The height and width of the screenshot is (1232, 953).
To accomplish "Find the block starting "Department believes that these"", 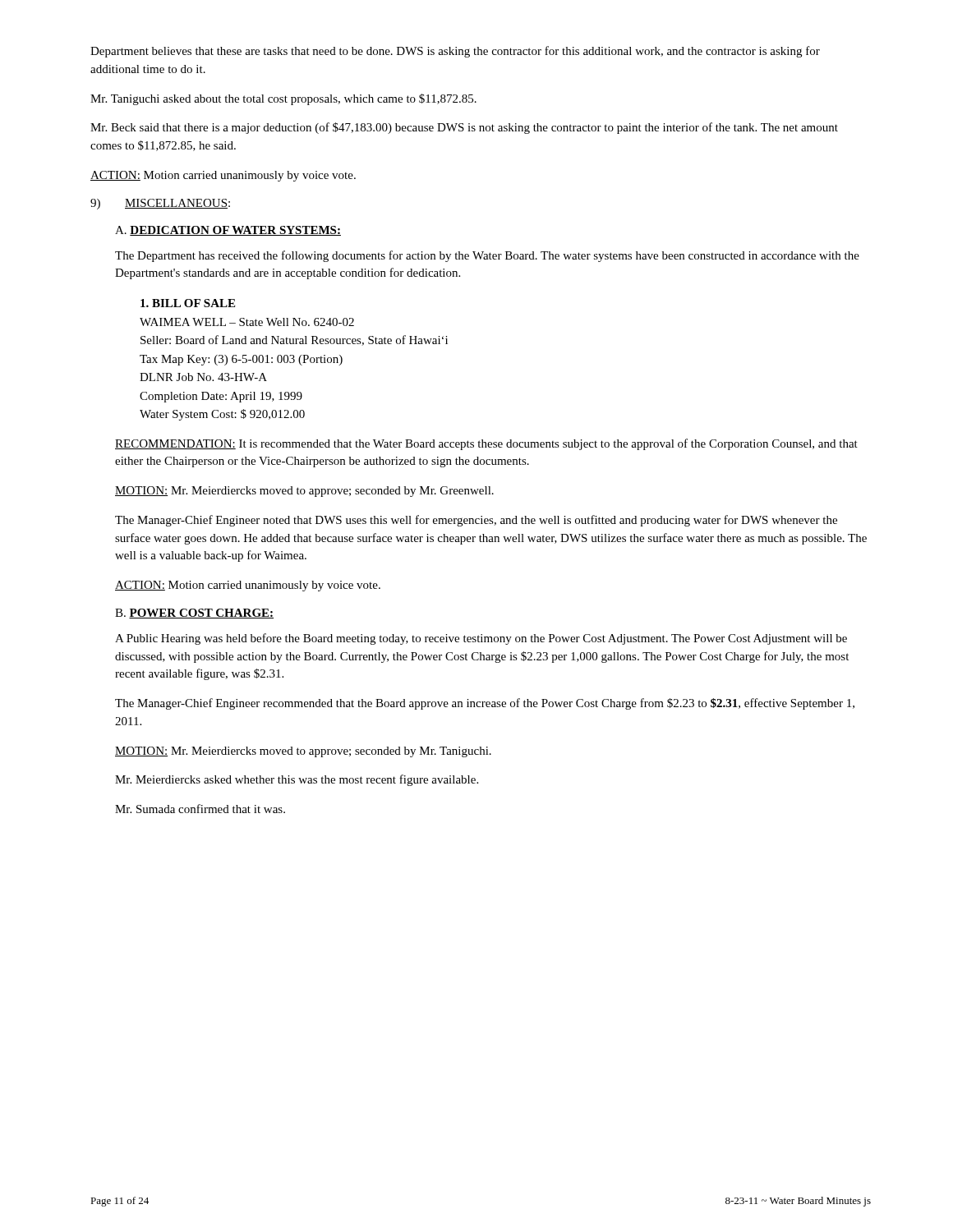I will click(455, 60).
